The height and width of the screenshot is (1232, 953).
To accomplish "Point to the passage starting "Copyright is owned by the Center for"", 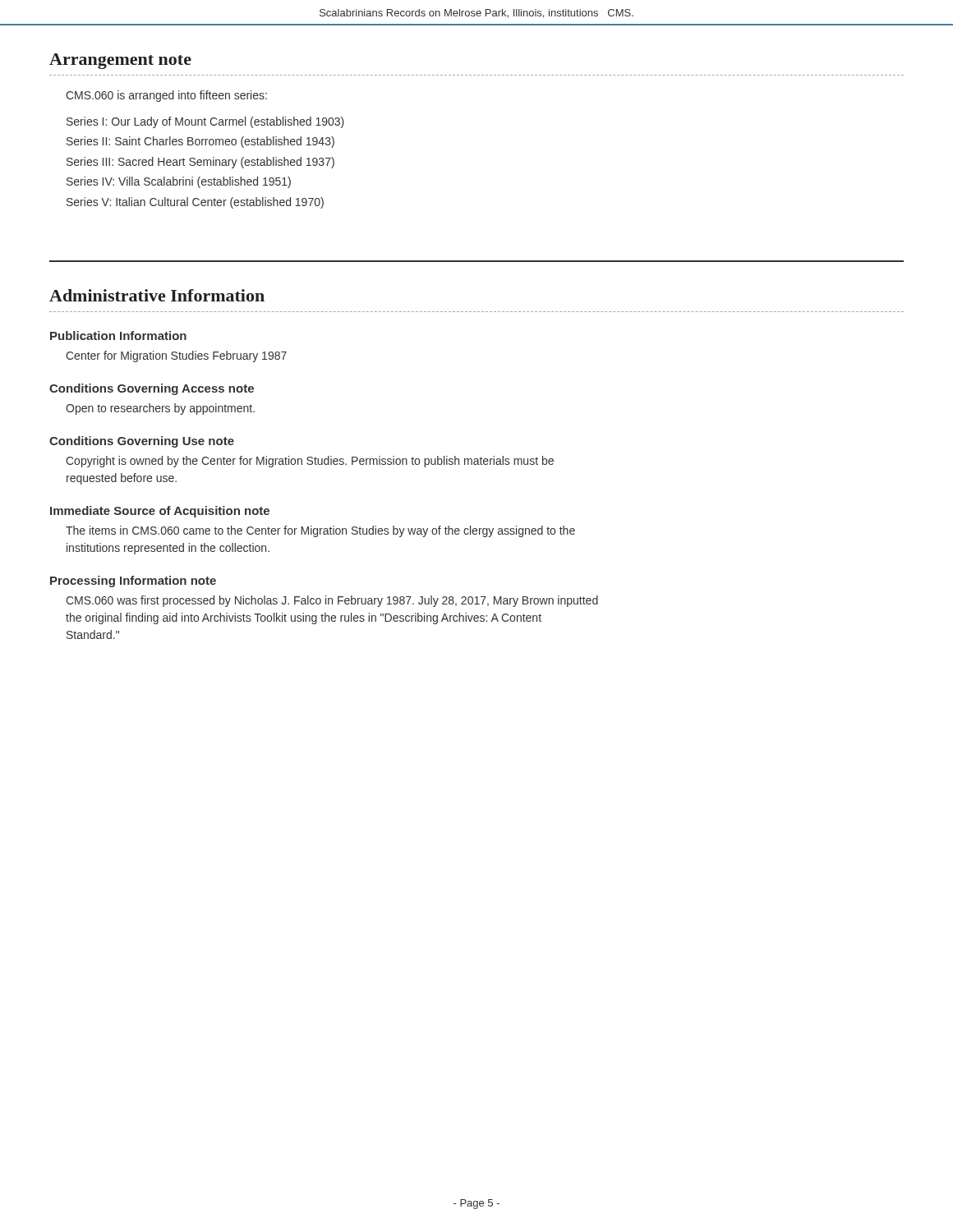I will 310,469.
